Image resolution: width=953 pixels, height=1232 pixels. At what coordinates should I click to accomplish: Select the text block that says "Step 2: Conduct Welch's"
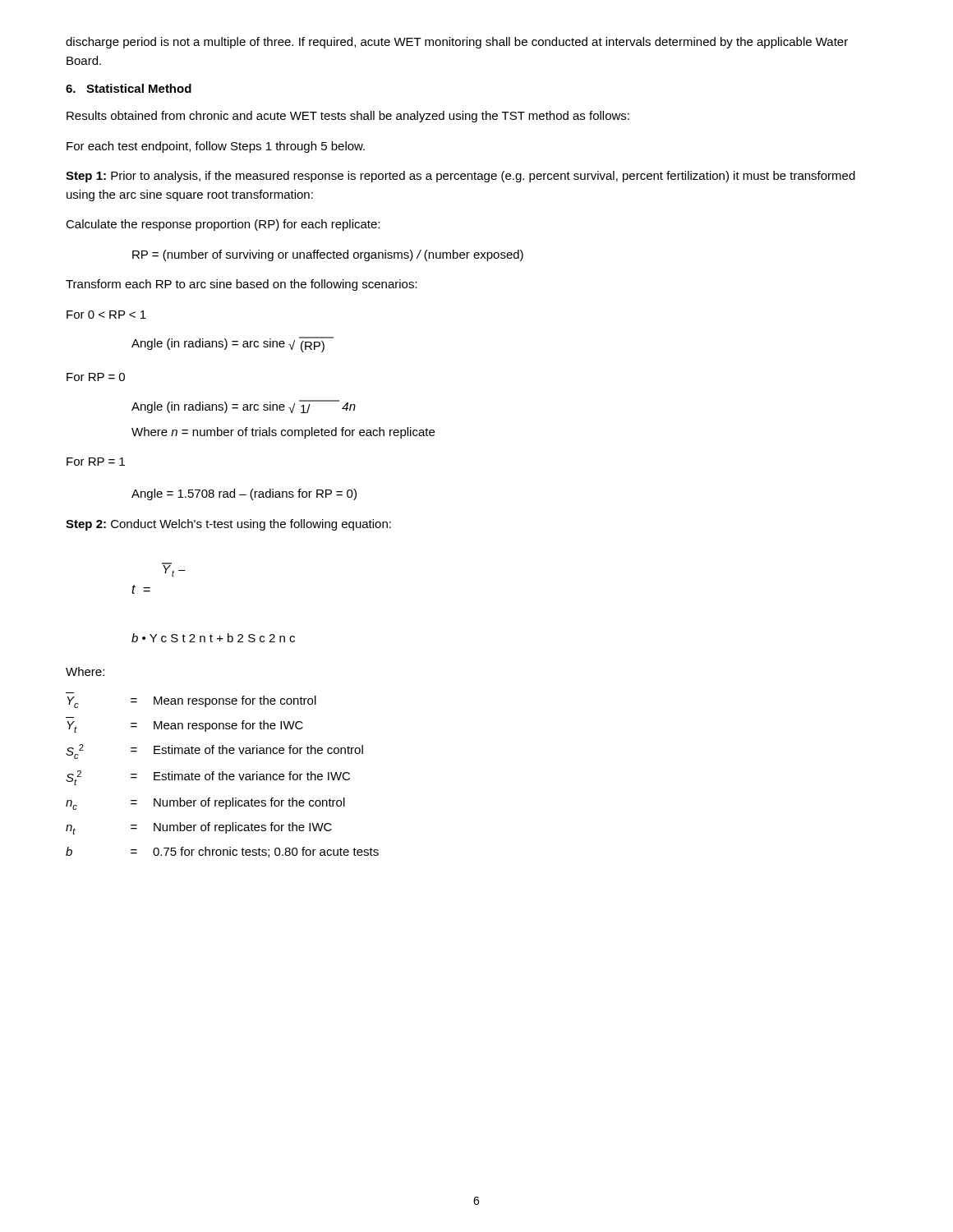229,524
